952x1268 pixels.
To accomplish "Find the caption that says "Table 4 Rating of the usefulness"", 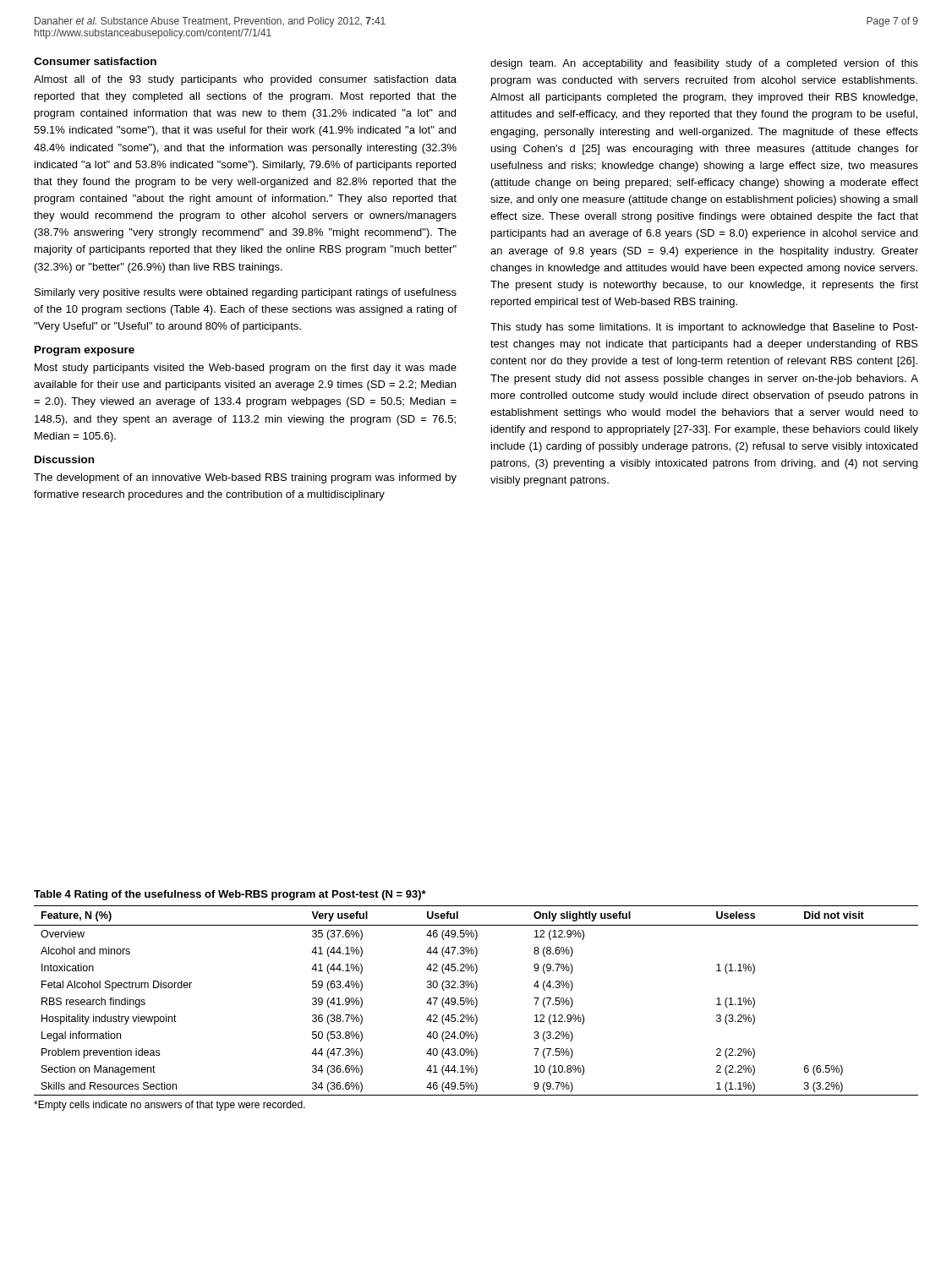I will pyautogui.click(x=230, y=894).
